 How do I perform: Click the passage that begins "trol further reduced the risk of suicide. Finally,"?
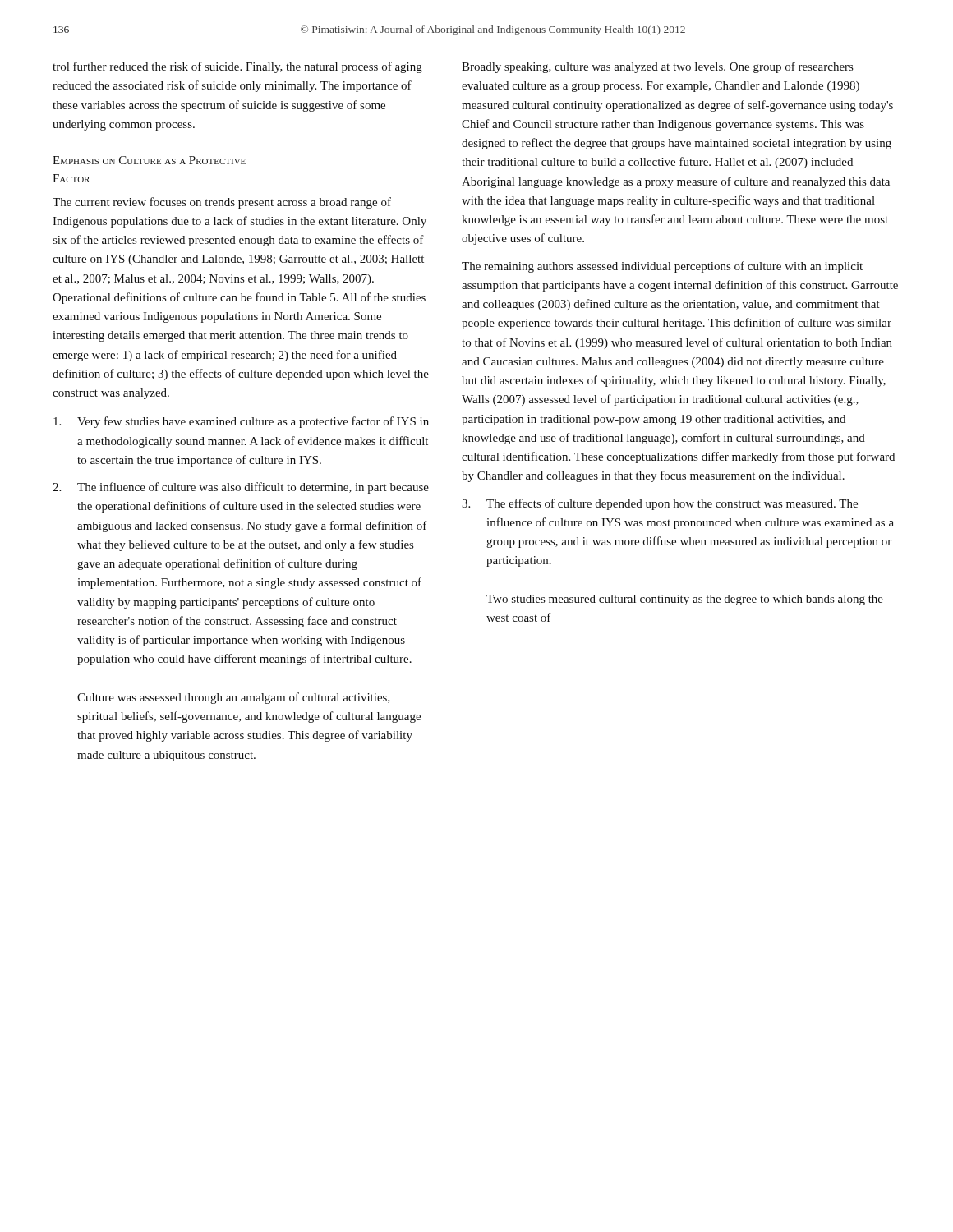click(x=237, y=95)
